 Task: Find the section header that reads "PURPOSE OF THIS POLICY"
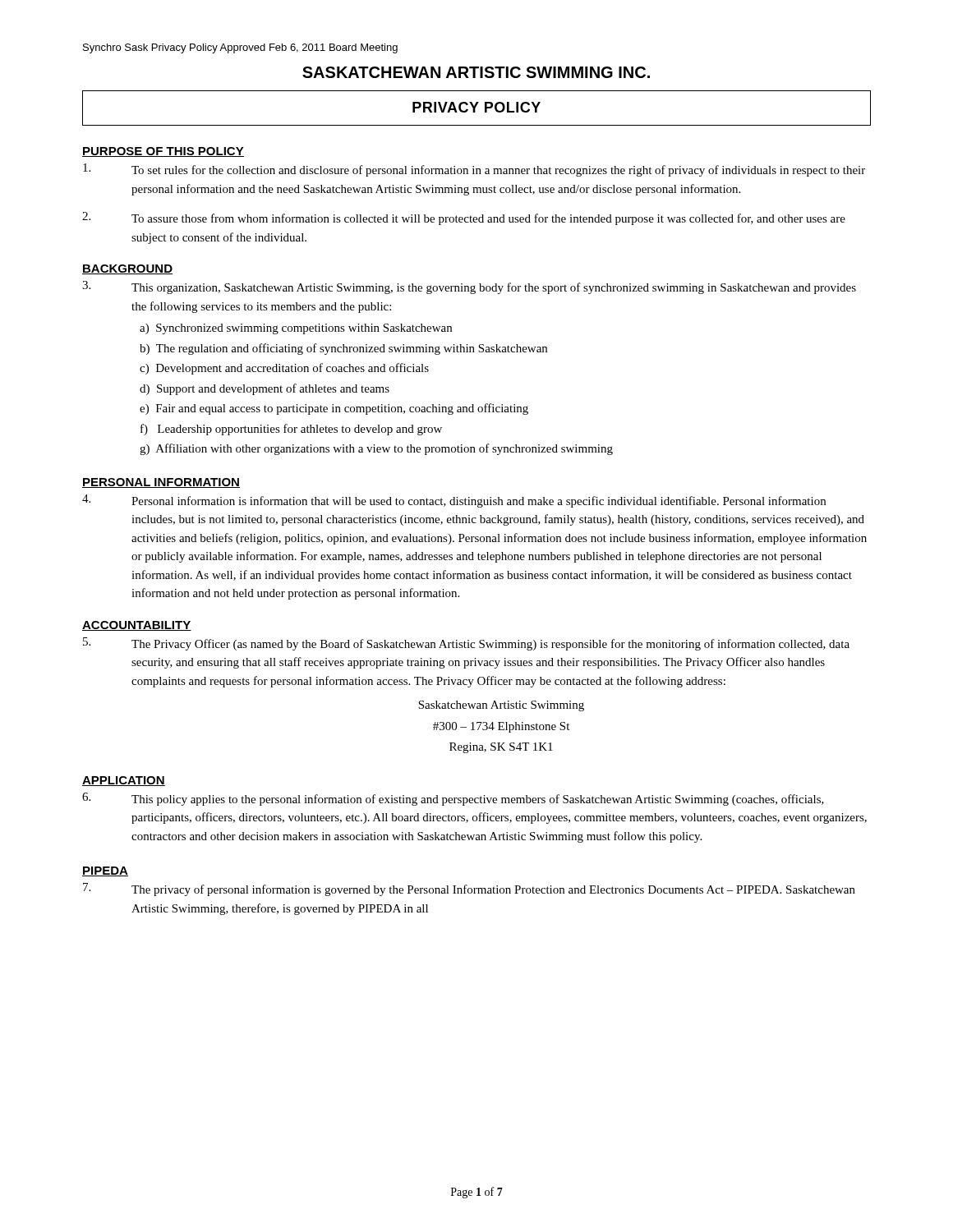point(163,151)
